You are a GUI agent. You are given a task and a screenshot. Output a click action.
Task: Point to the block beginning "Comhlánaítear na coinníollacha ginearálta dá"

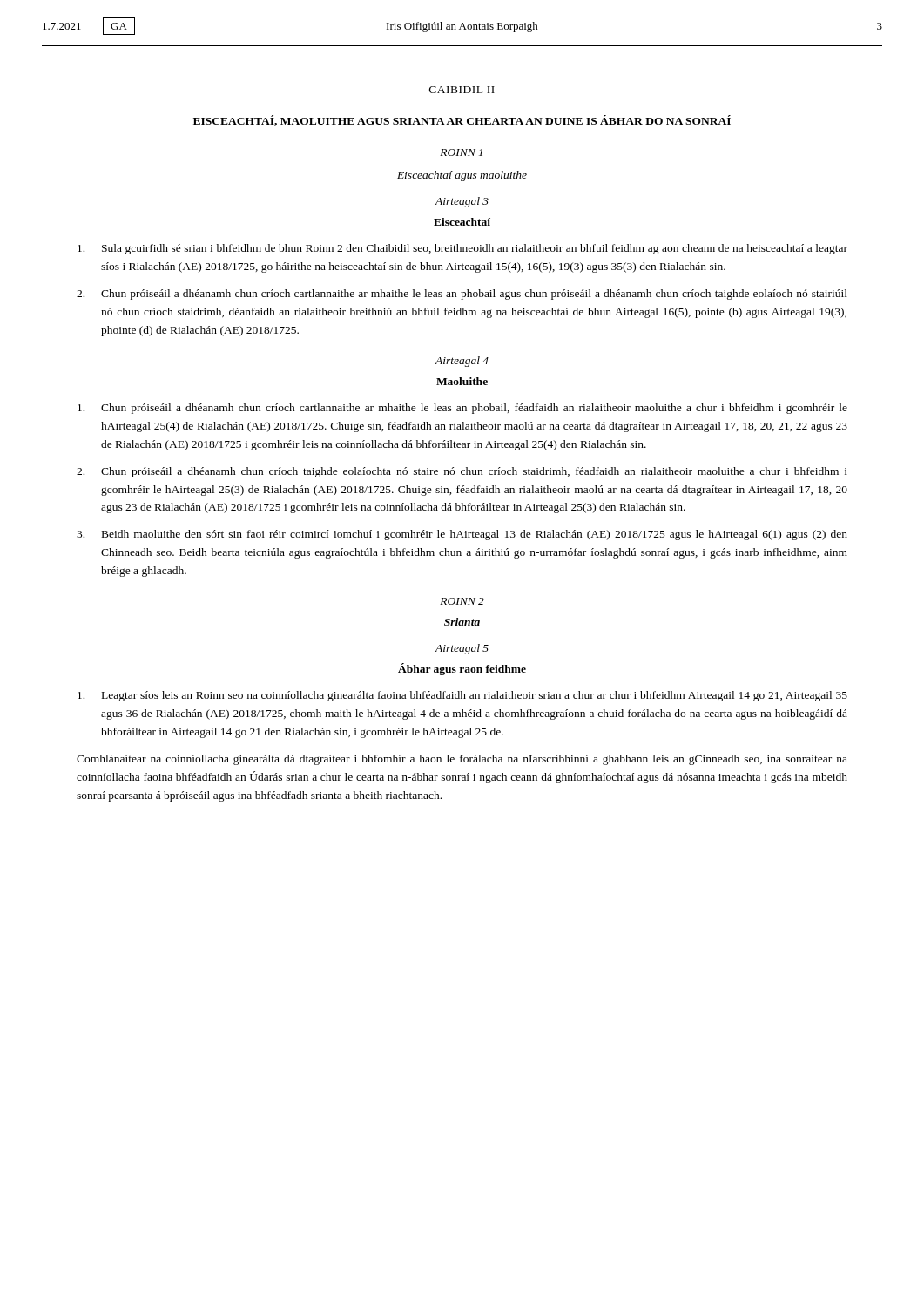click(462, 777)
